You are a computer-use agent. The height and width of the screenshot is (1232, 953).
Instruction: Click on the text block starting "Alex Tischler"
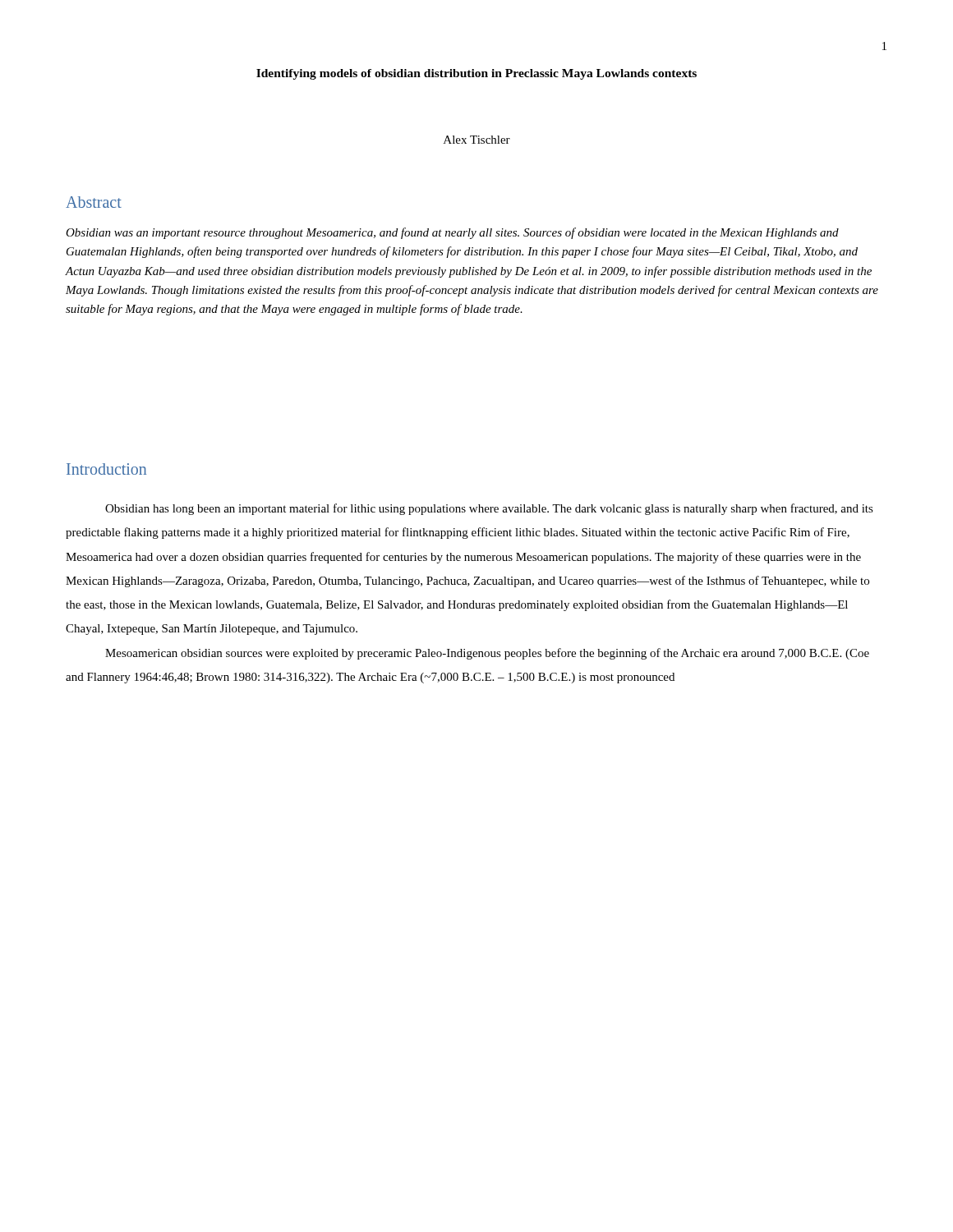coord(476,140)
